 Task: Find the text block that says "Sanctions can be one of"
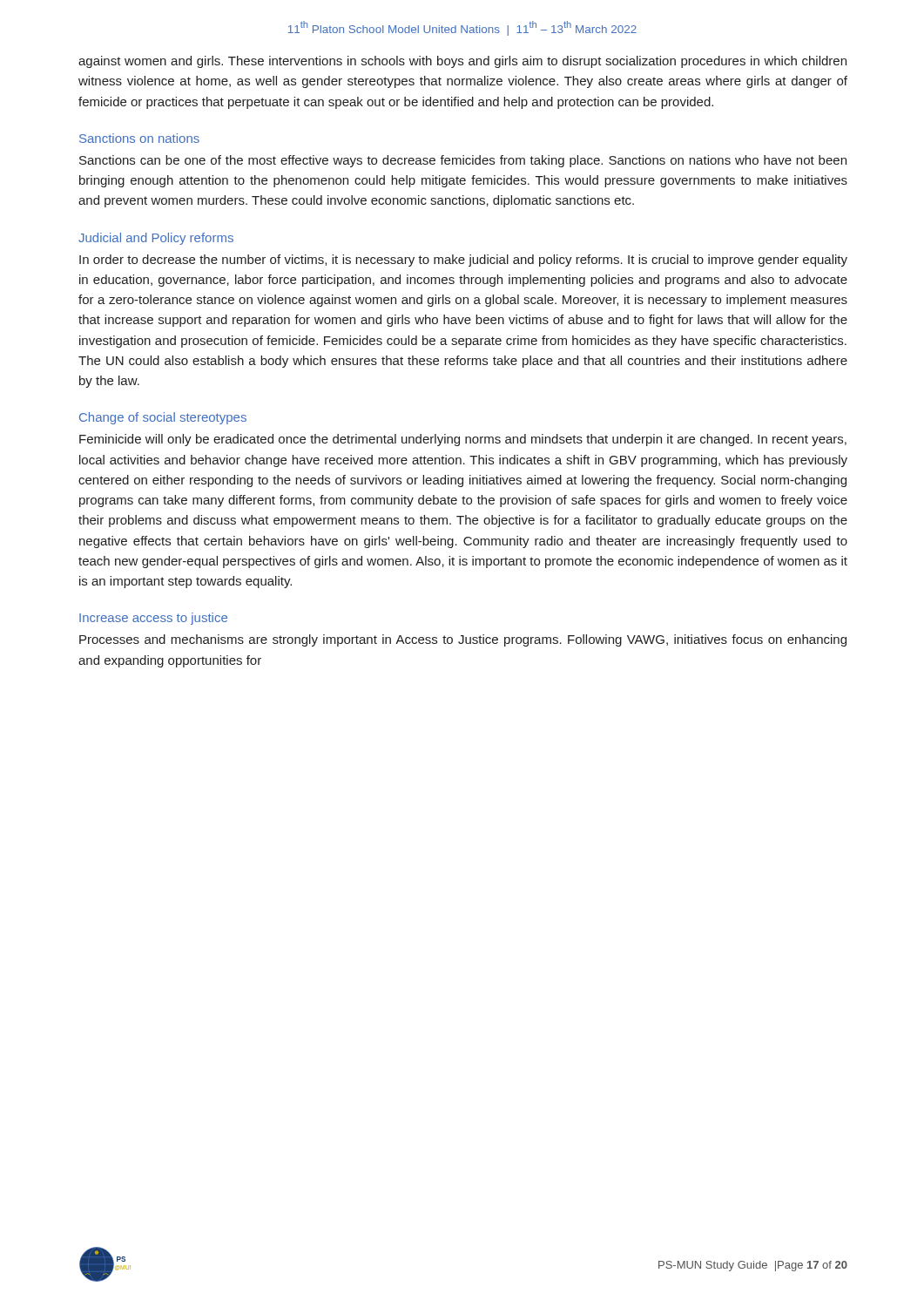pyautogui.click(x=463, y=180)
